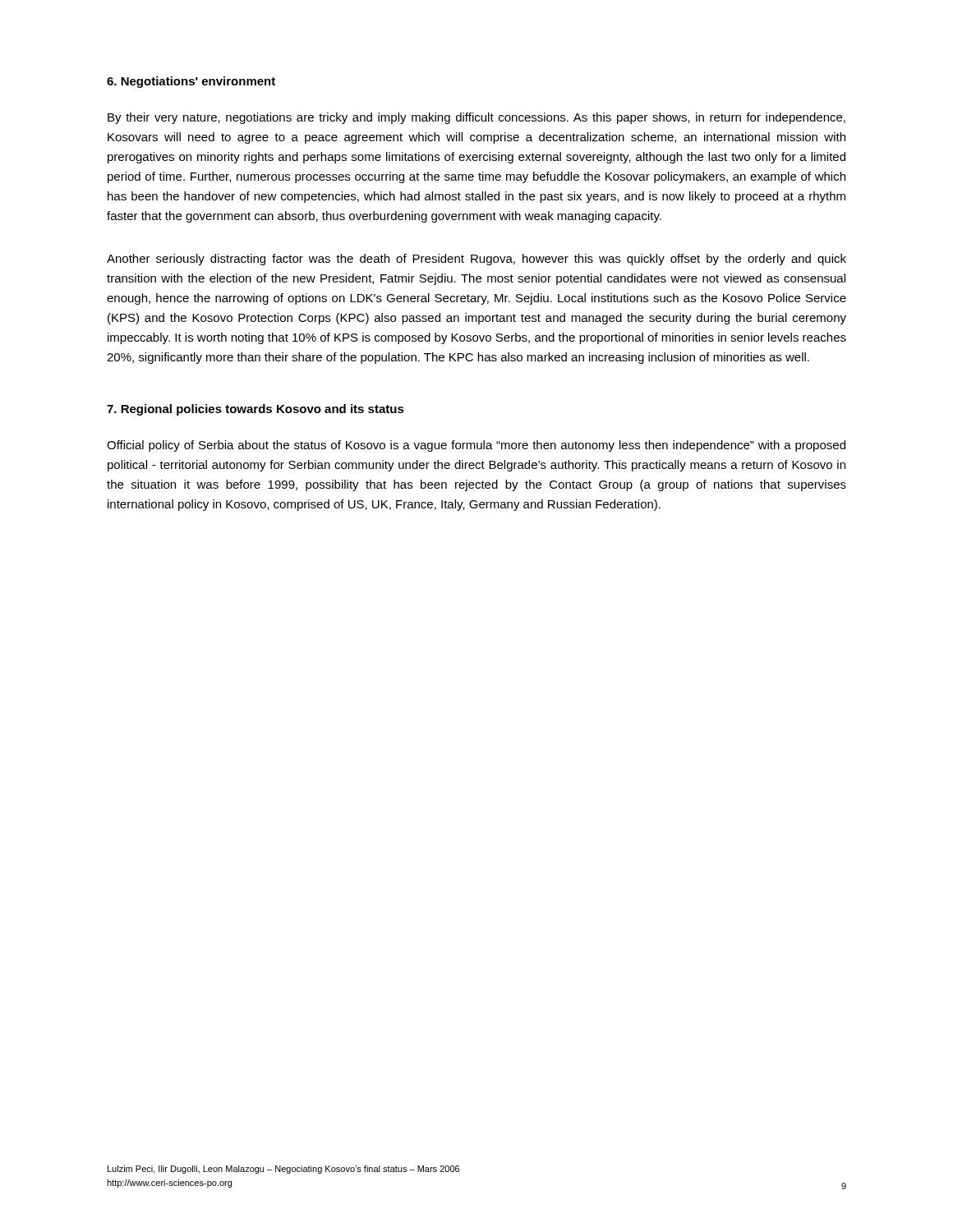
Task: Point to the block beginning "Another seriously distracting factor was"
Action: 476,308
